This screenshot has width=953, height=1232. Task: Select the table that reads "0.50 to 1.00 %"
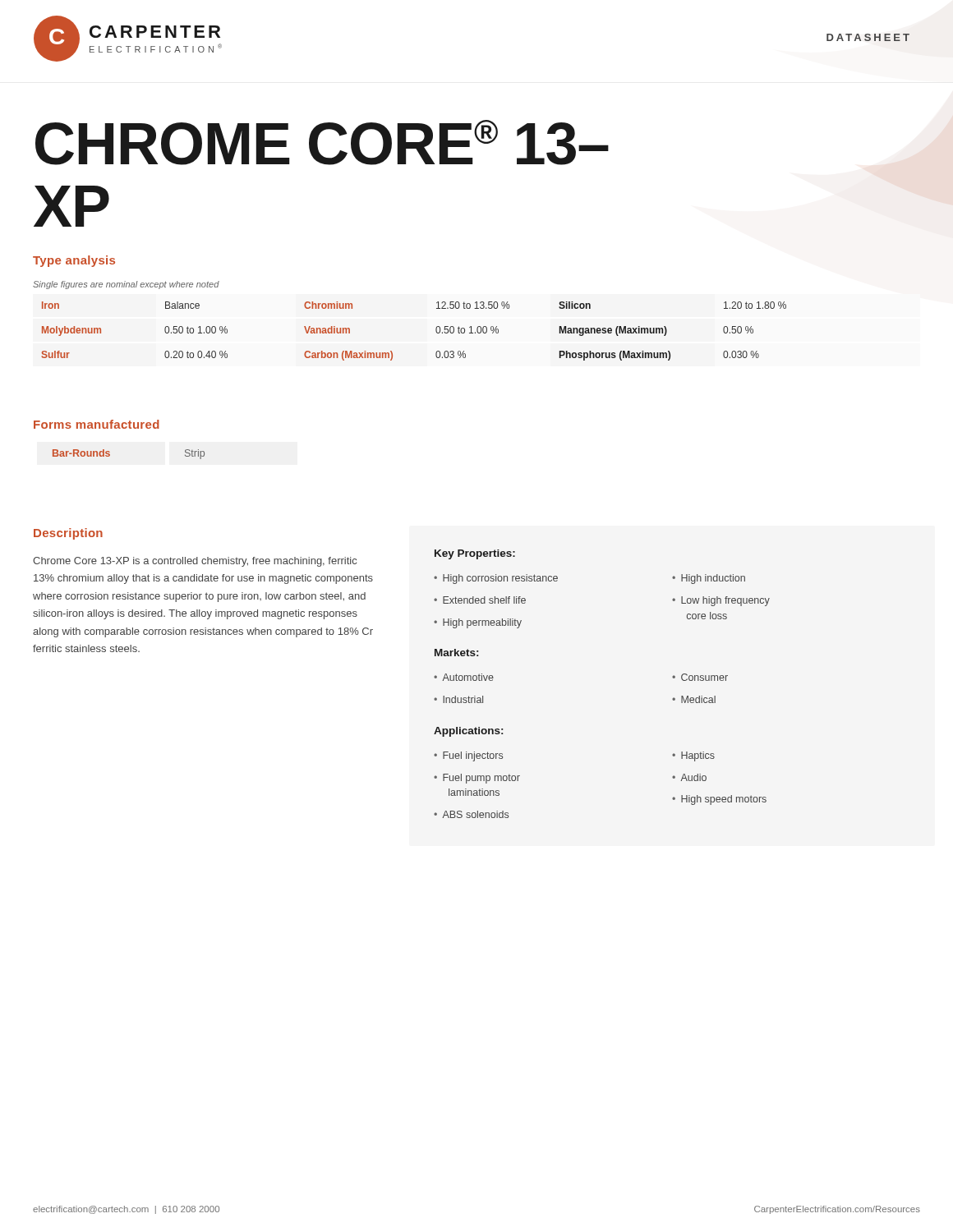(476, 330)
